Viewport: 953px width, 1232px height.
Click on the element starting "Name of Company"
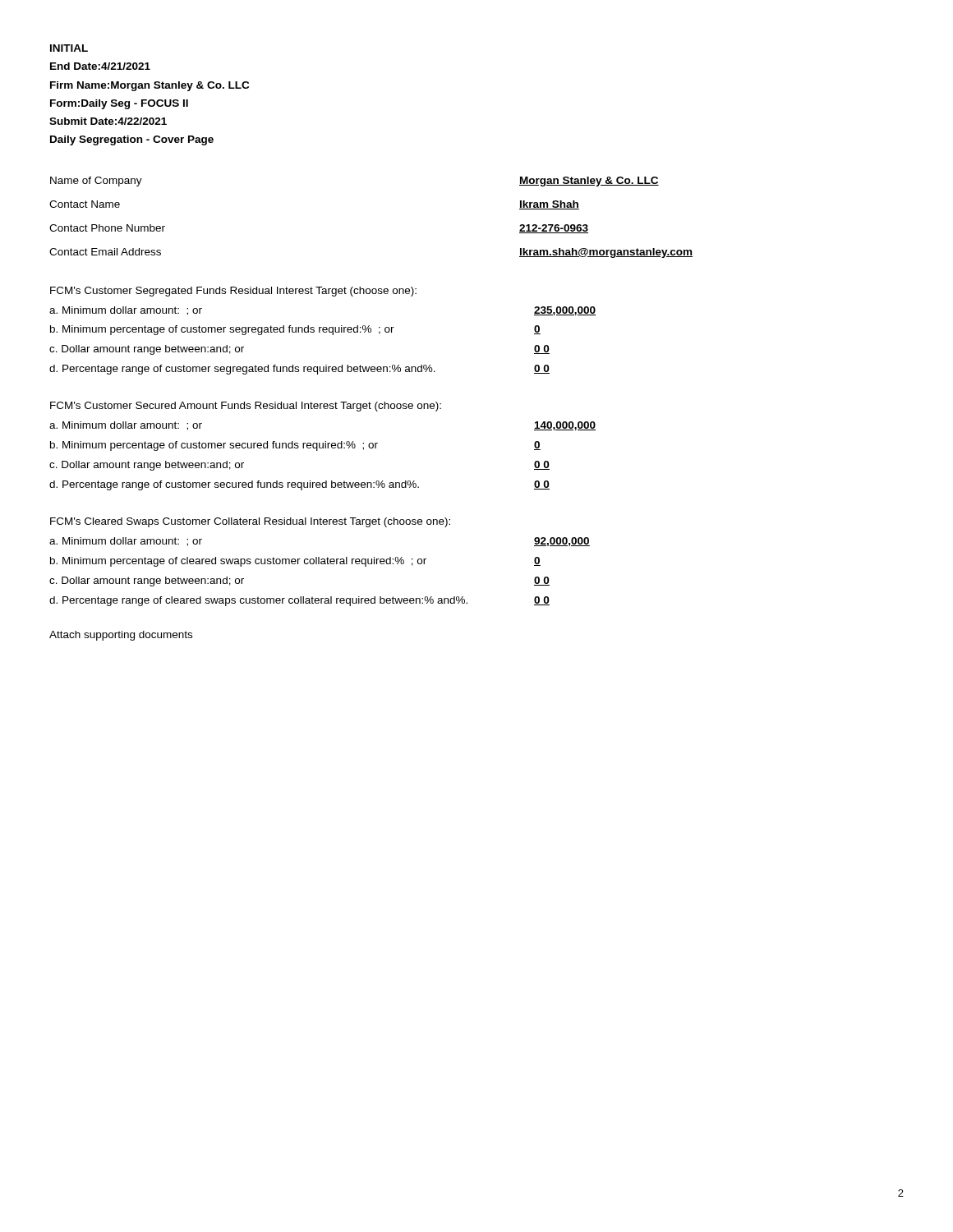[x=96, y=180]
